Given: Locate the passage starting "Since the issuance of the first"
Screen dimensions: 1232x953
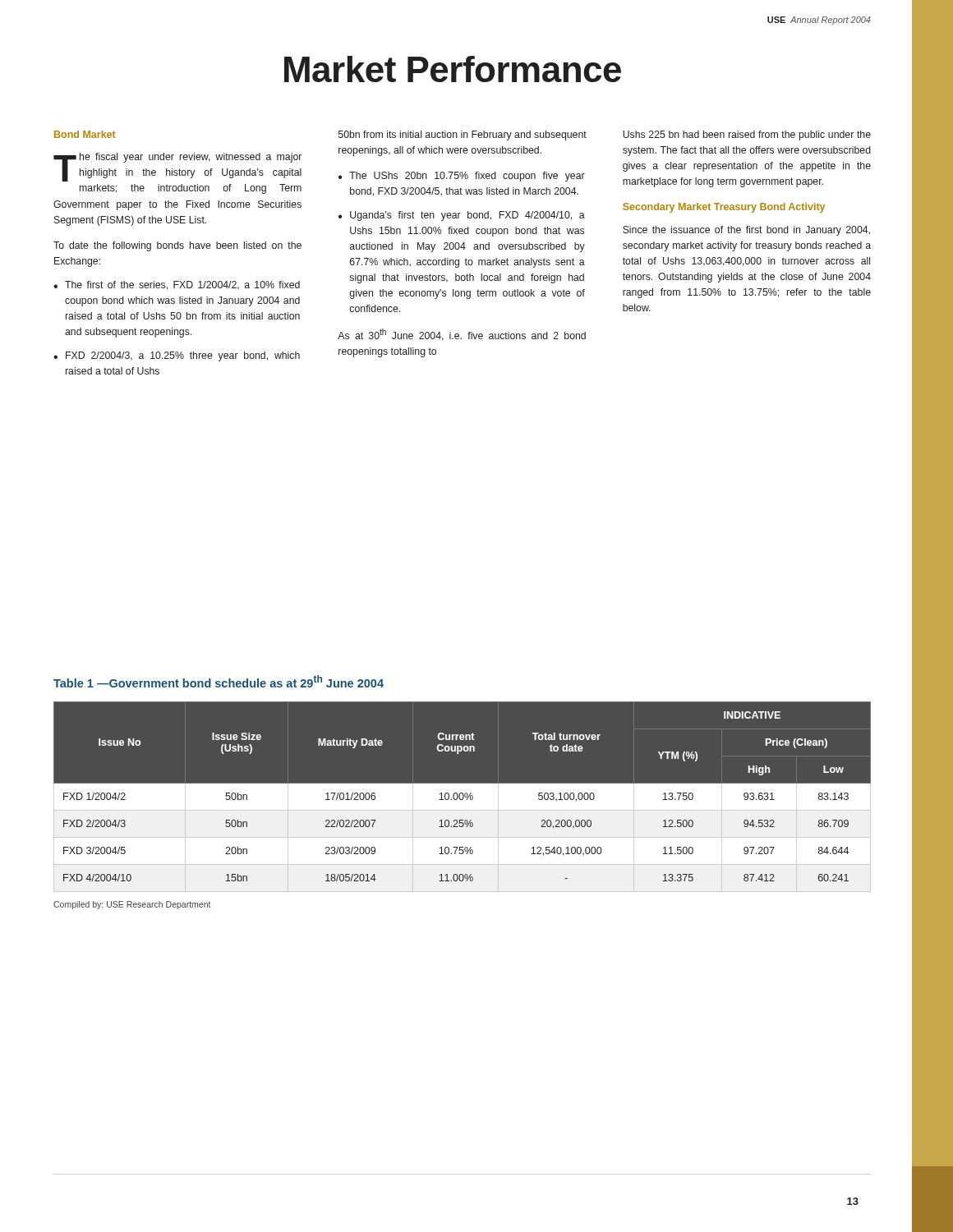Looking at the screenshot, I should point(747,269).
